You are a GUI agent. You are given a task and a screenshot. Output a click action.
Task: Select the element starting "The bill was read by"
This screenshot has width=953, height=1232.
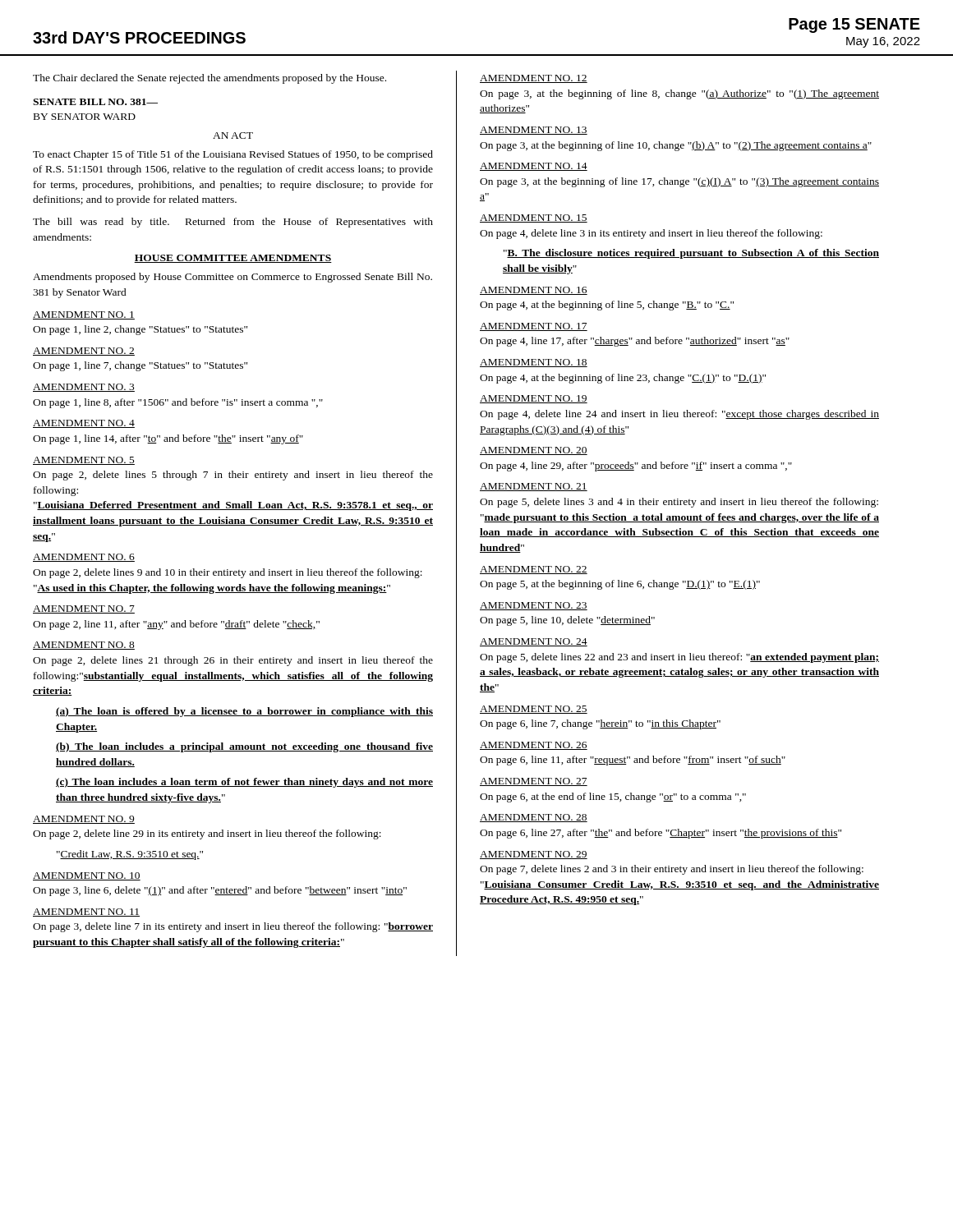233,230
